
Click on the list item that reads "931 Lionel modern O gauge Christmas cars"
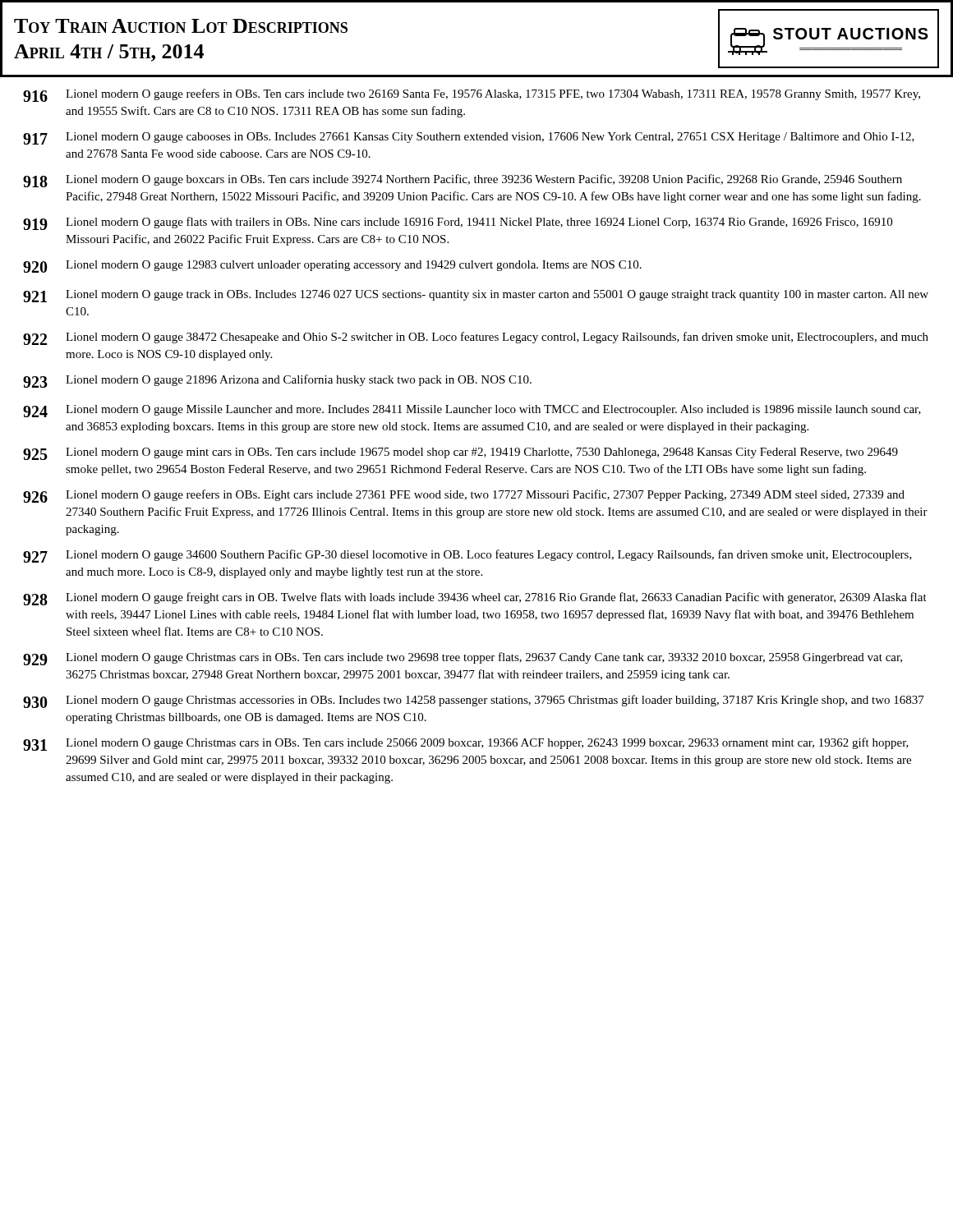[476, 760]
